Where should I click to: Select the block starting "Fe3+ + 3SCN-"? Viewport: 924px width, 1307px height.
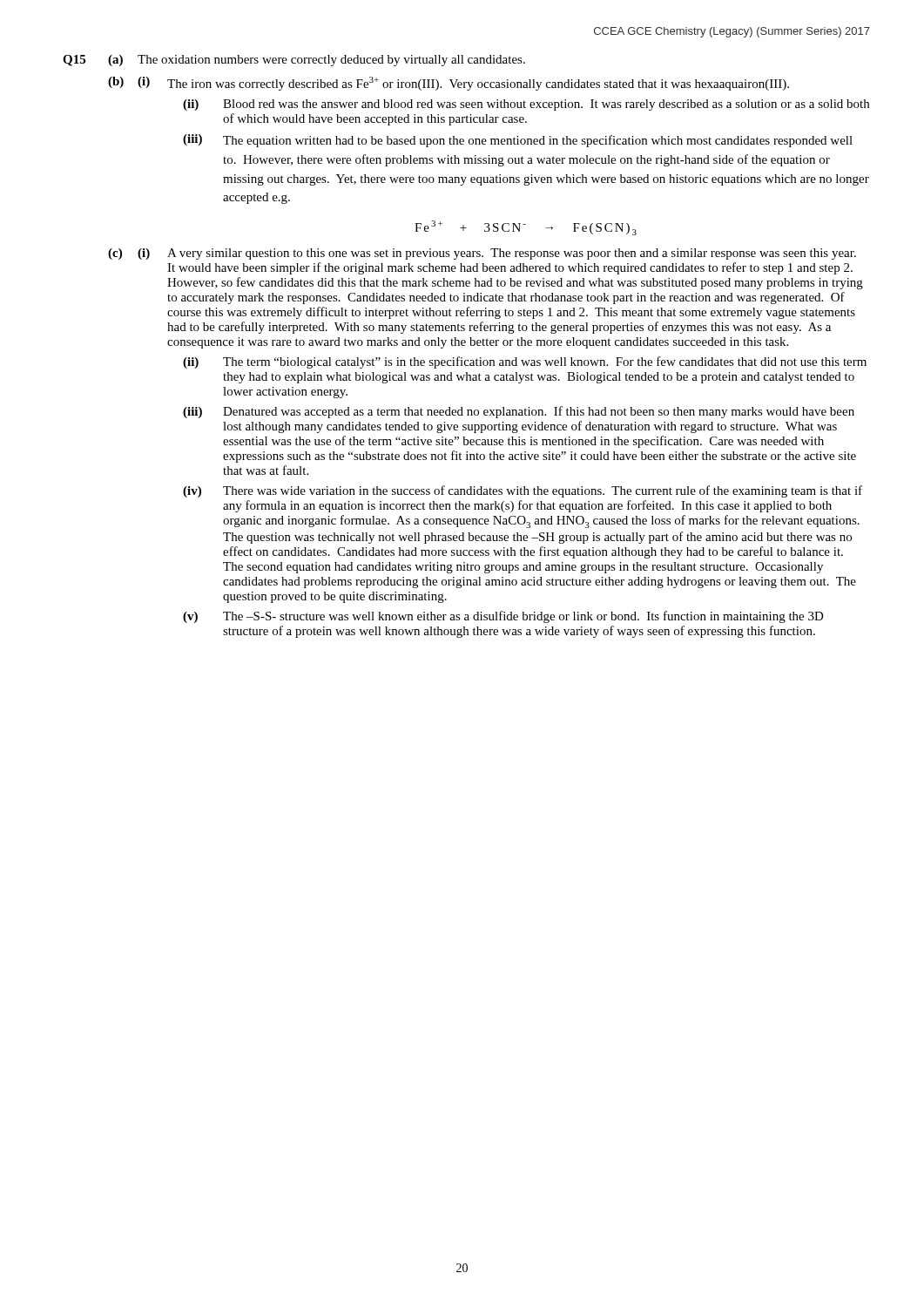[x=526, y=227]
